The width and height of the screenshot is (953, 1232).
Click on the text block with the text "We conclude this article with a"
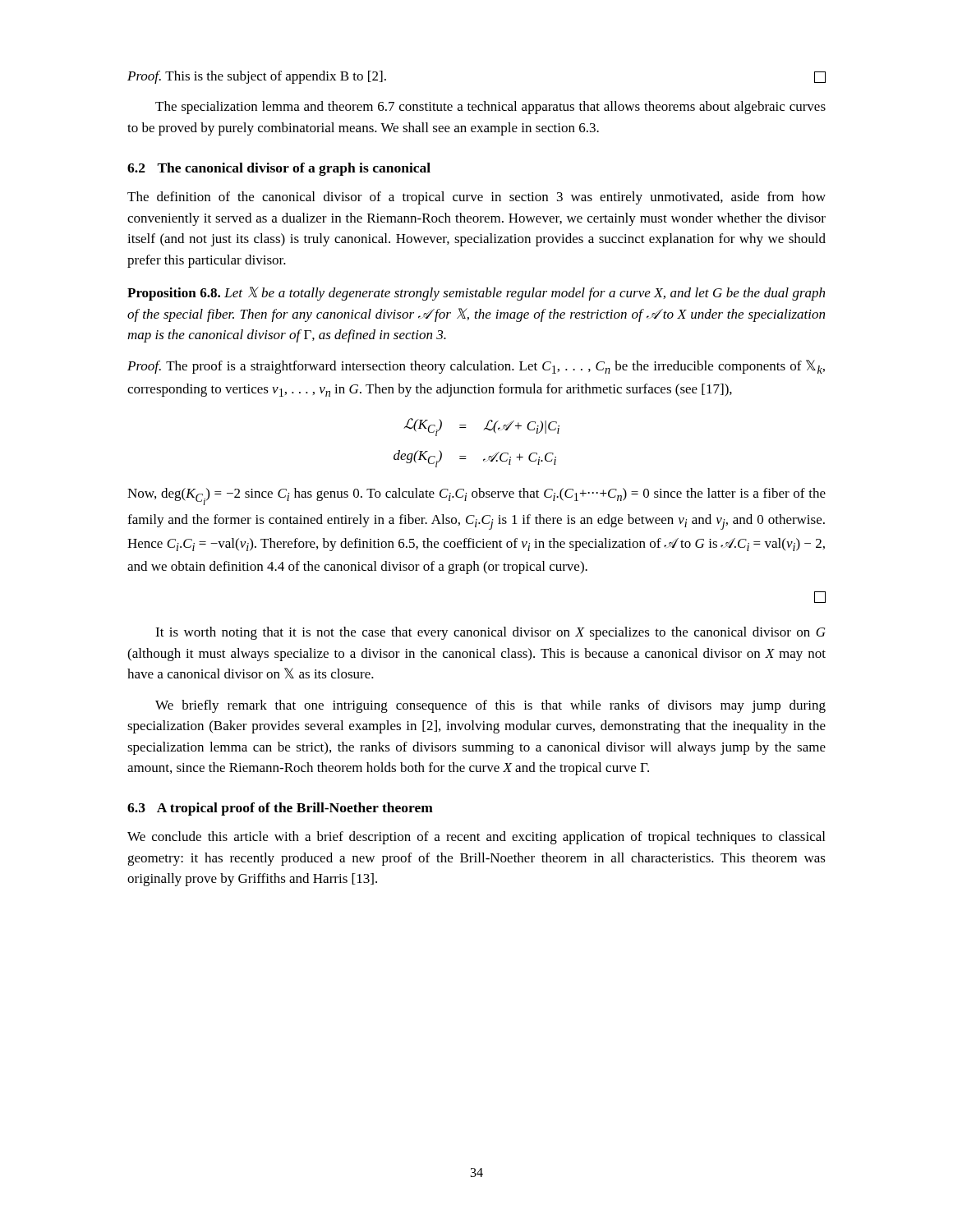476,858
